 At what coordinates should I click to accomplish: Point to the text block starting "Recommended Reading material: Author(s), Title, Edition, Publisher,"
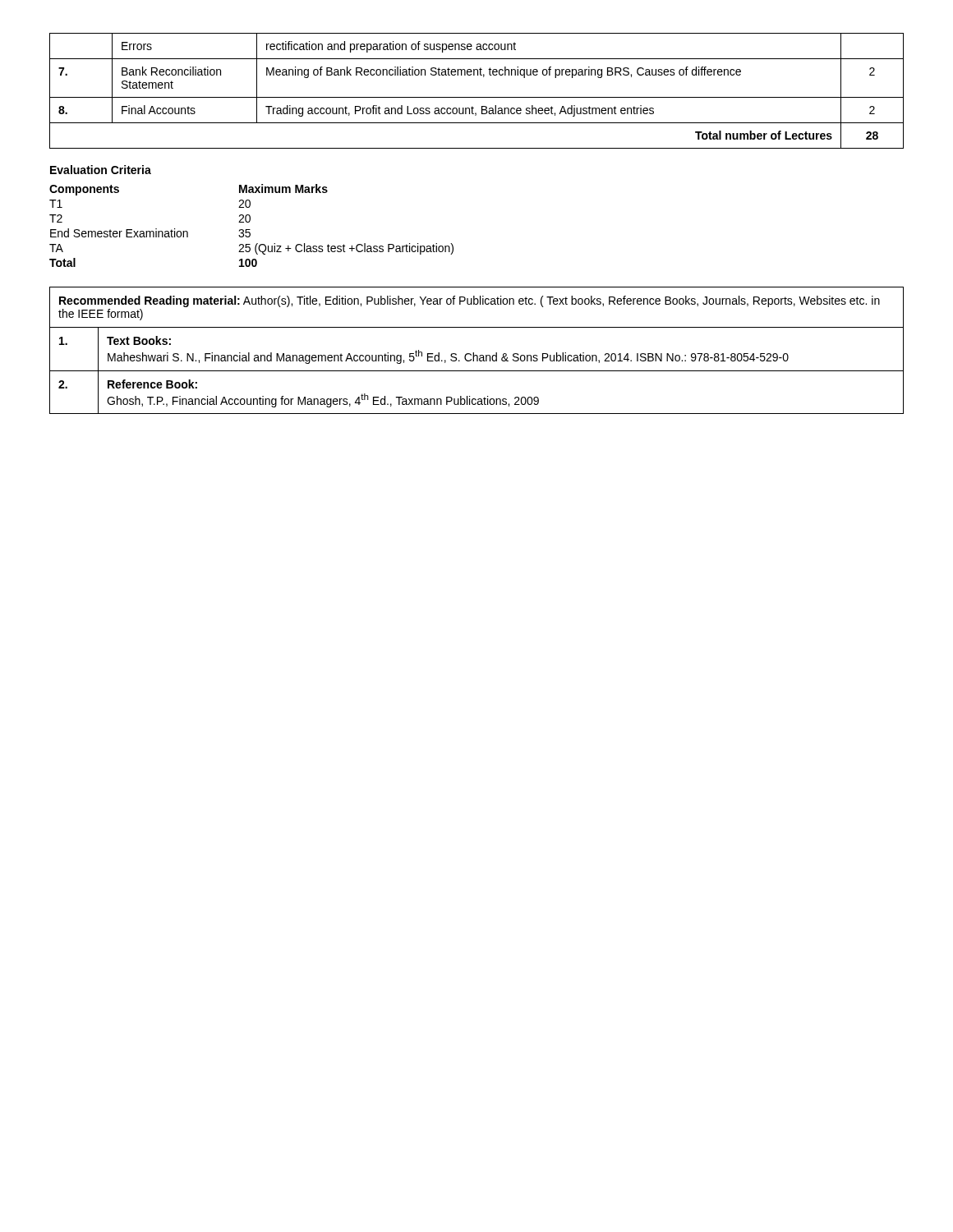[469, 307]
